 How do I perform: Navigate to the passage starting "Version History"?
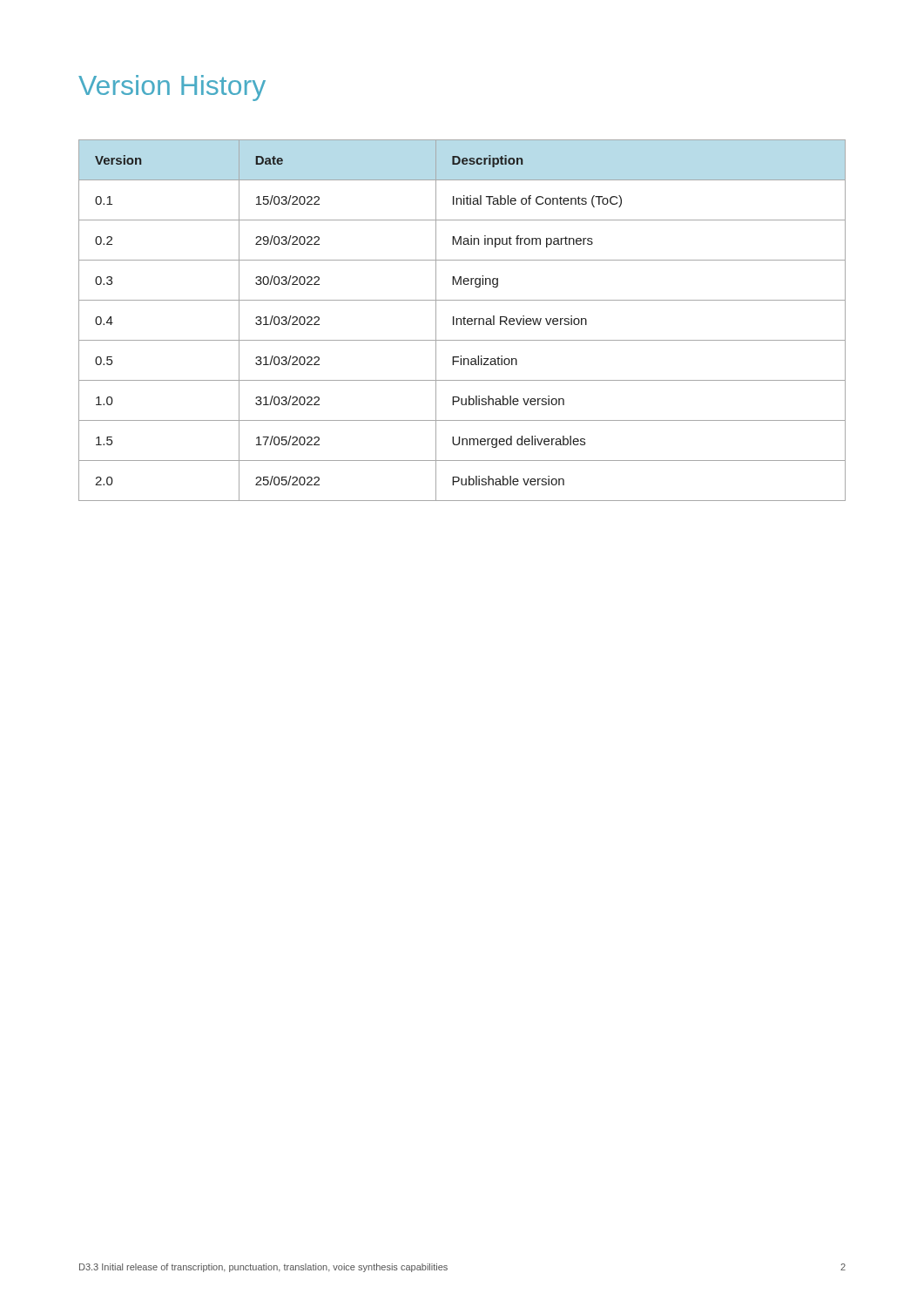point(172,86)
